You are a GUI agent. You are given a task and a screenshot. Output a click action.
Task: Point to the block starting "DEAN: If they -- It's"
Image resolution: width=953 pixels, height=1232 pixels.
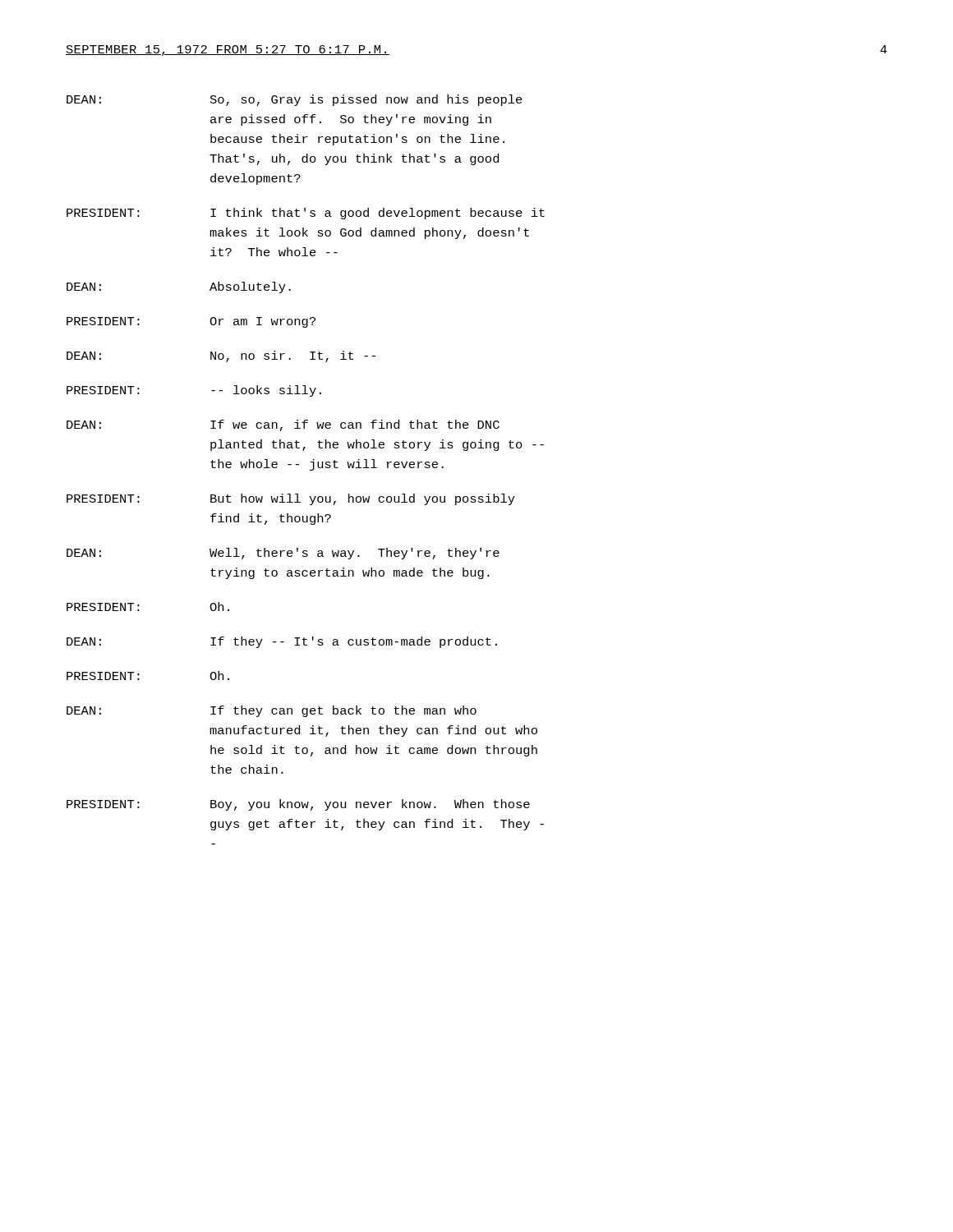476,643
